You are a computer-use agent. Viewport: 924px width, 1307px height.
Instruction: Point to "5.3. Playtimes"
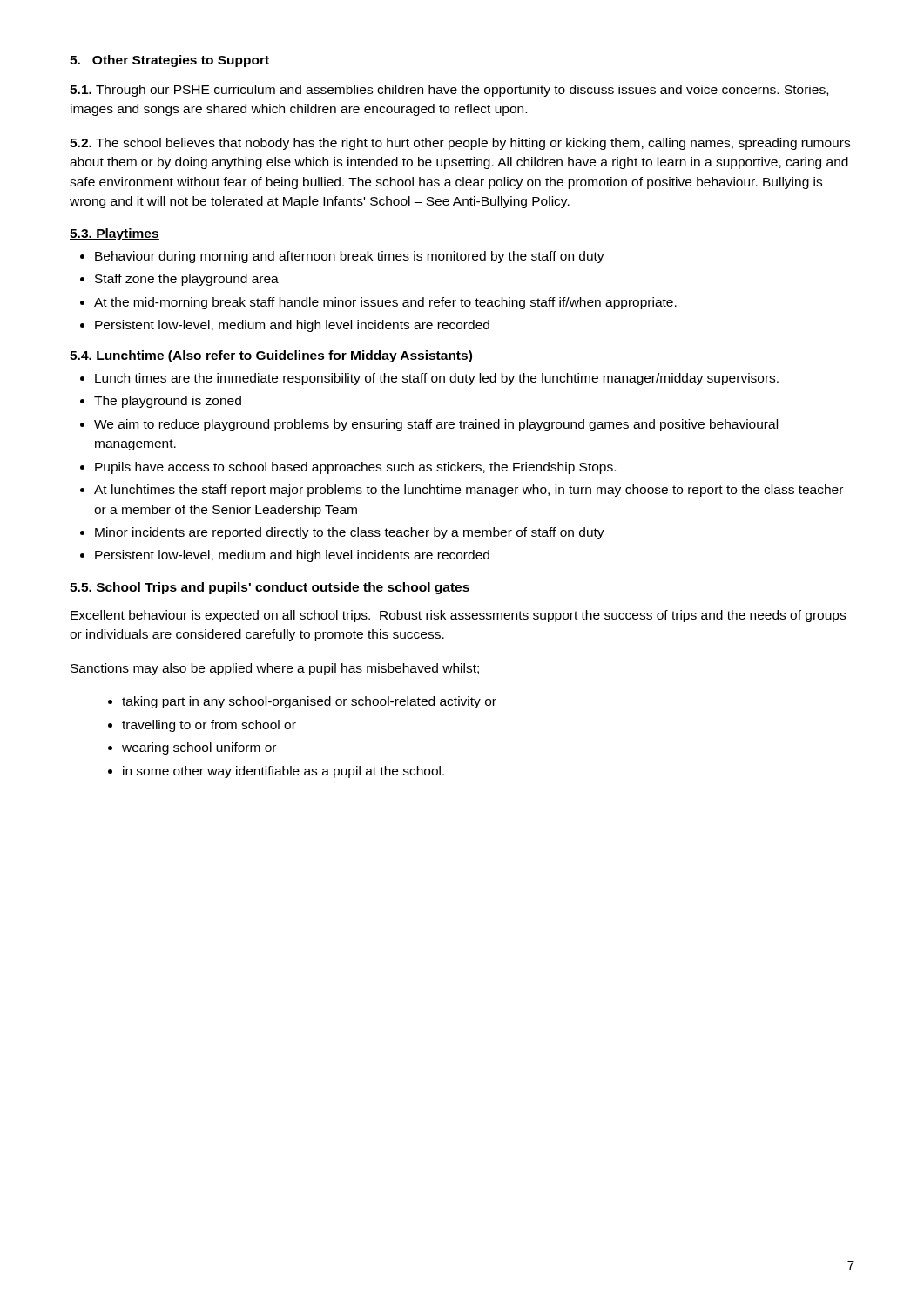click(x=114, y=233)
